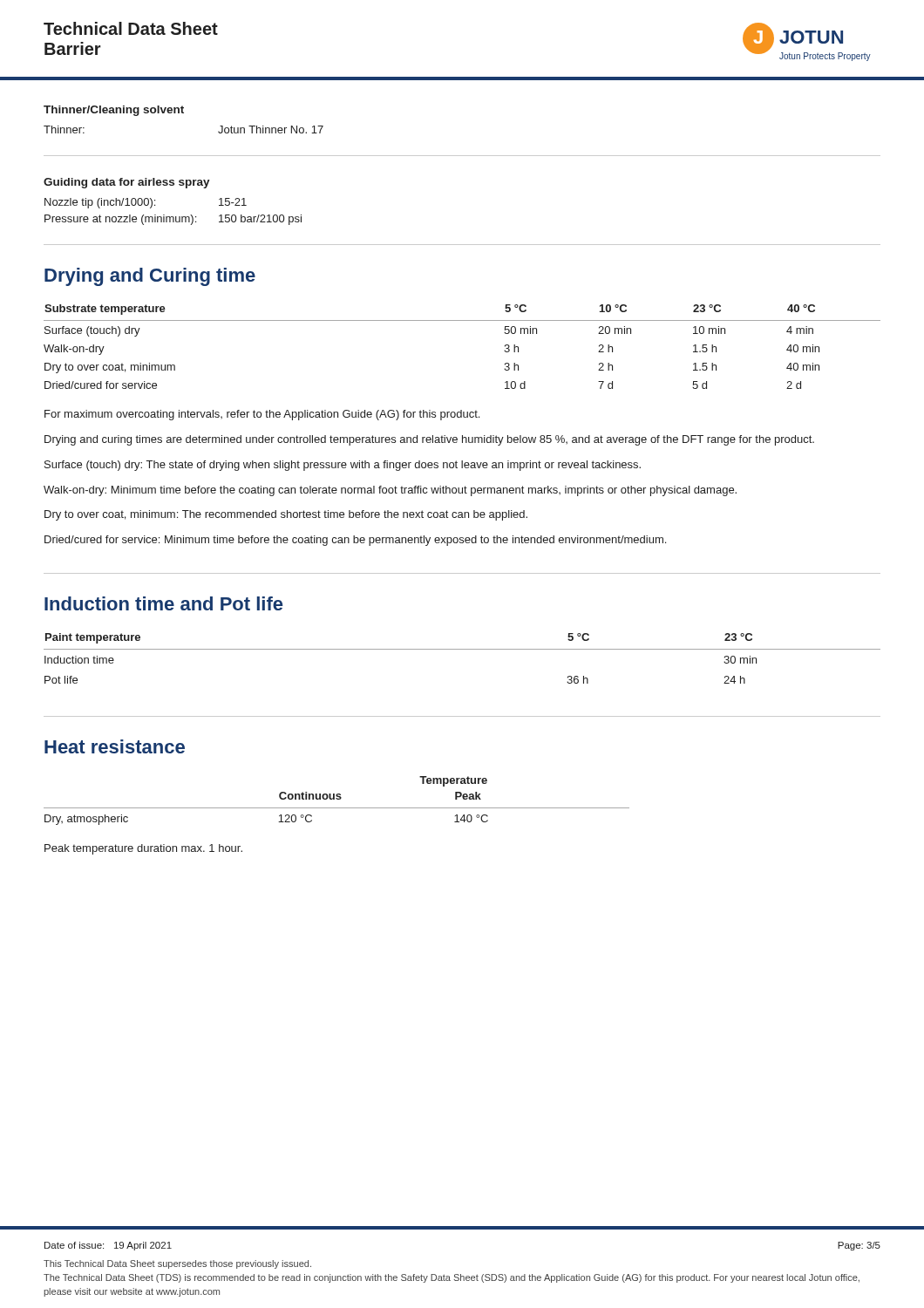Select the text block that says "Dry to over coat, minimum: The recommended"
Image resolution: width=924 pixels, height=1308 pixels.
pyautogui.click(x=286, y=514)
